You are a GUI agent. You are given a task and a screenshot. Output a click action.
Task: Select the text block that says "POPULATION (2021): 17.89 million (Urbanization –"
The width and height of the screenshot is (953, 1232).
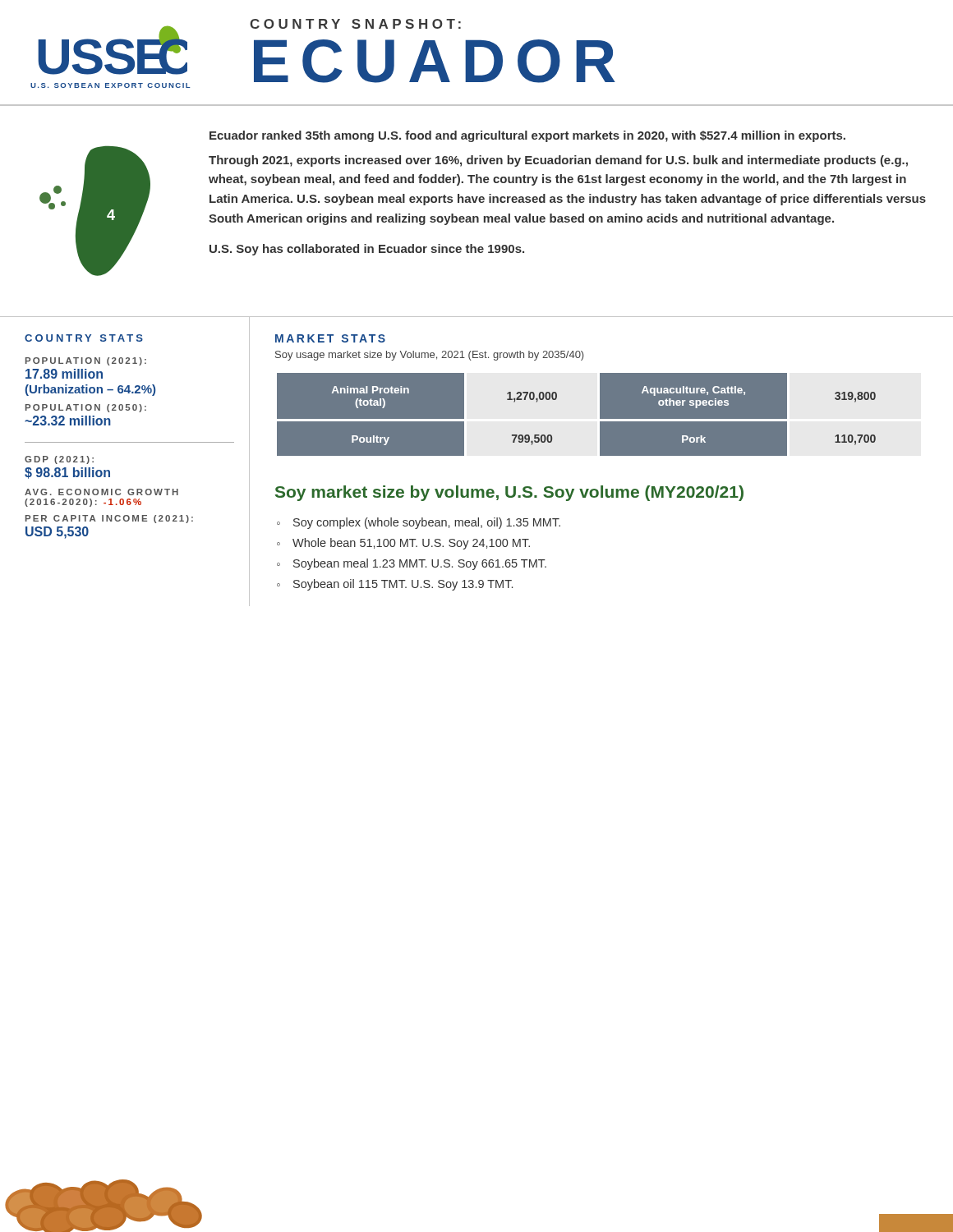click(x=129, y=376)
